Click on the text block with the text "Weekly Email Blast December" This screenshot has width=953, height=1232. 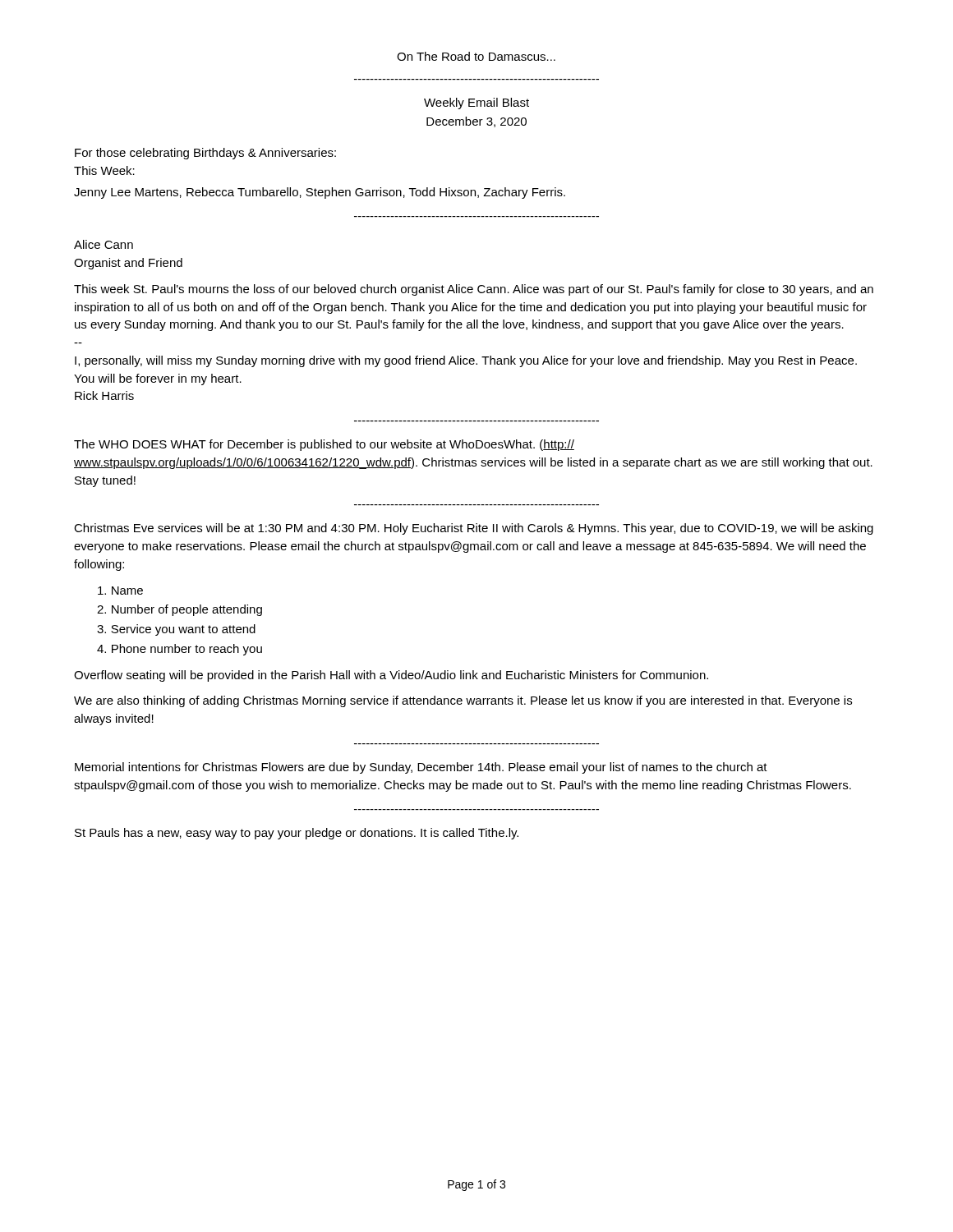point(476,111)
